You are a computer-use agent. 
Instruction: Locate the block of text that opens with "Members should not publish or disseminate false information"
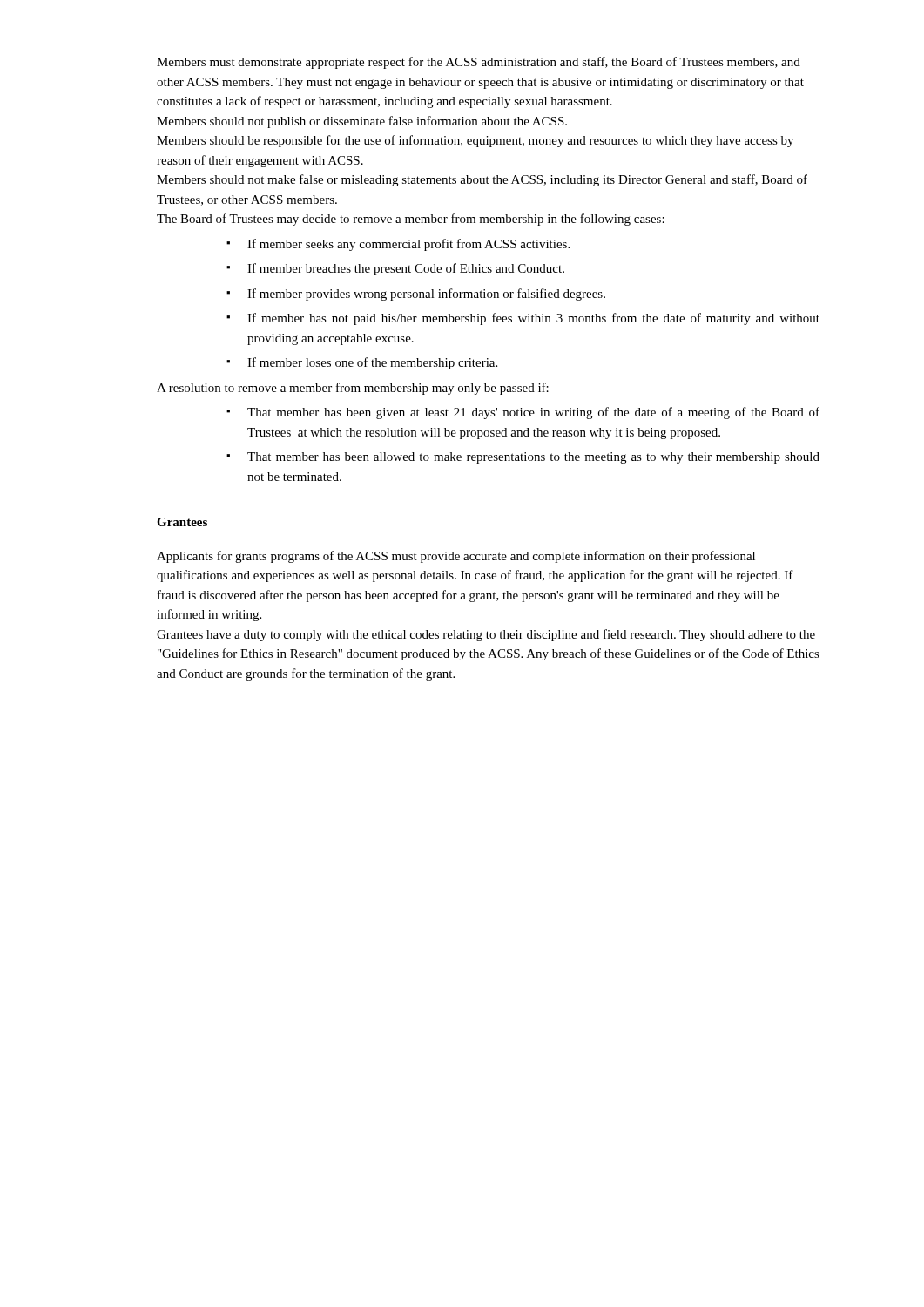pos(488,121)
